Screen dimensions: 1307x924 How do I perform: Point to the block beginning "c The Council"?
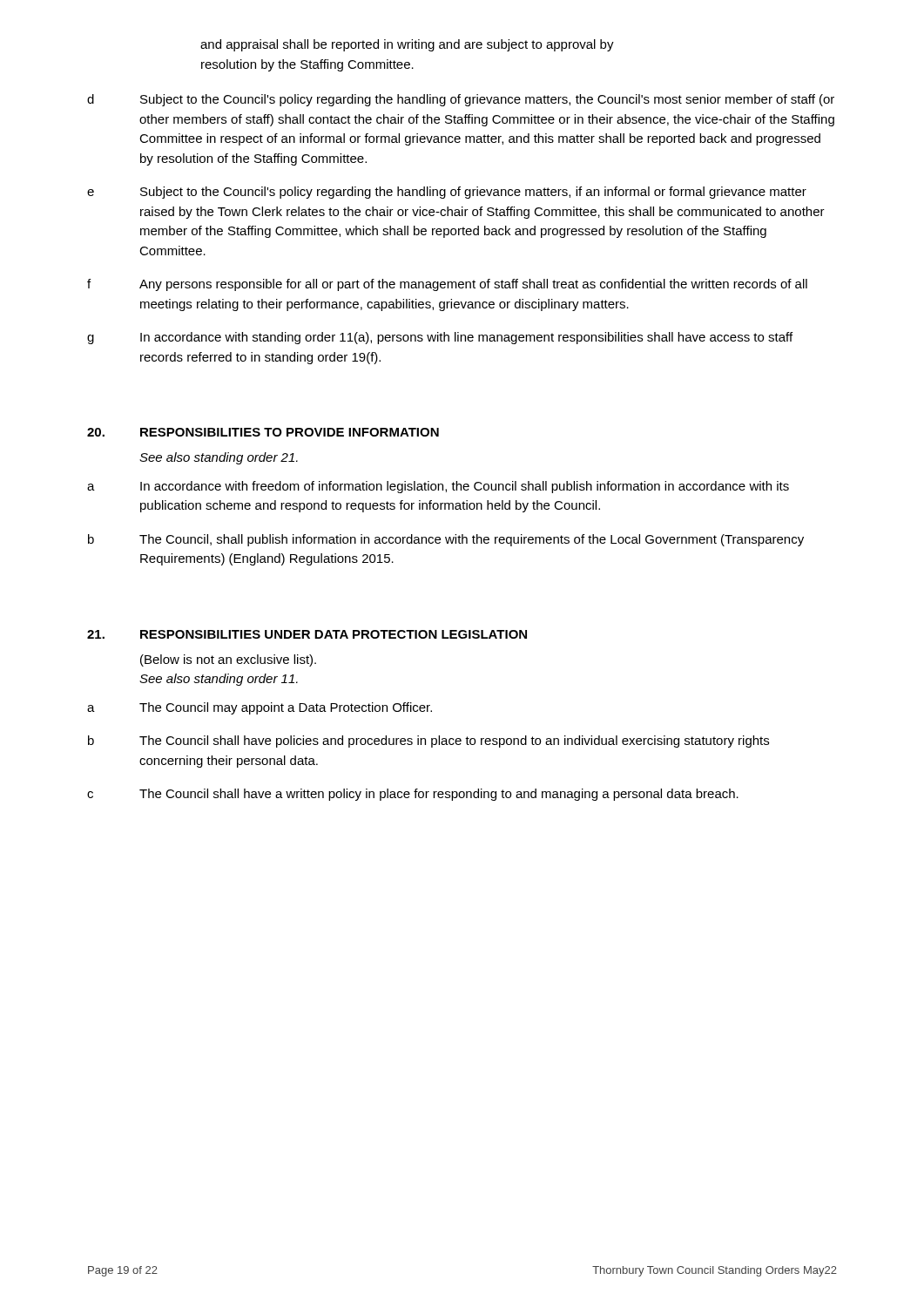pyautogui.click(x=462, y=794)
